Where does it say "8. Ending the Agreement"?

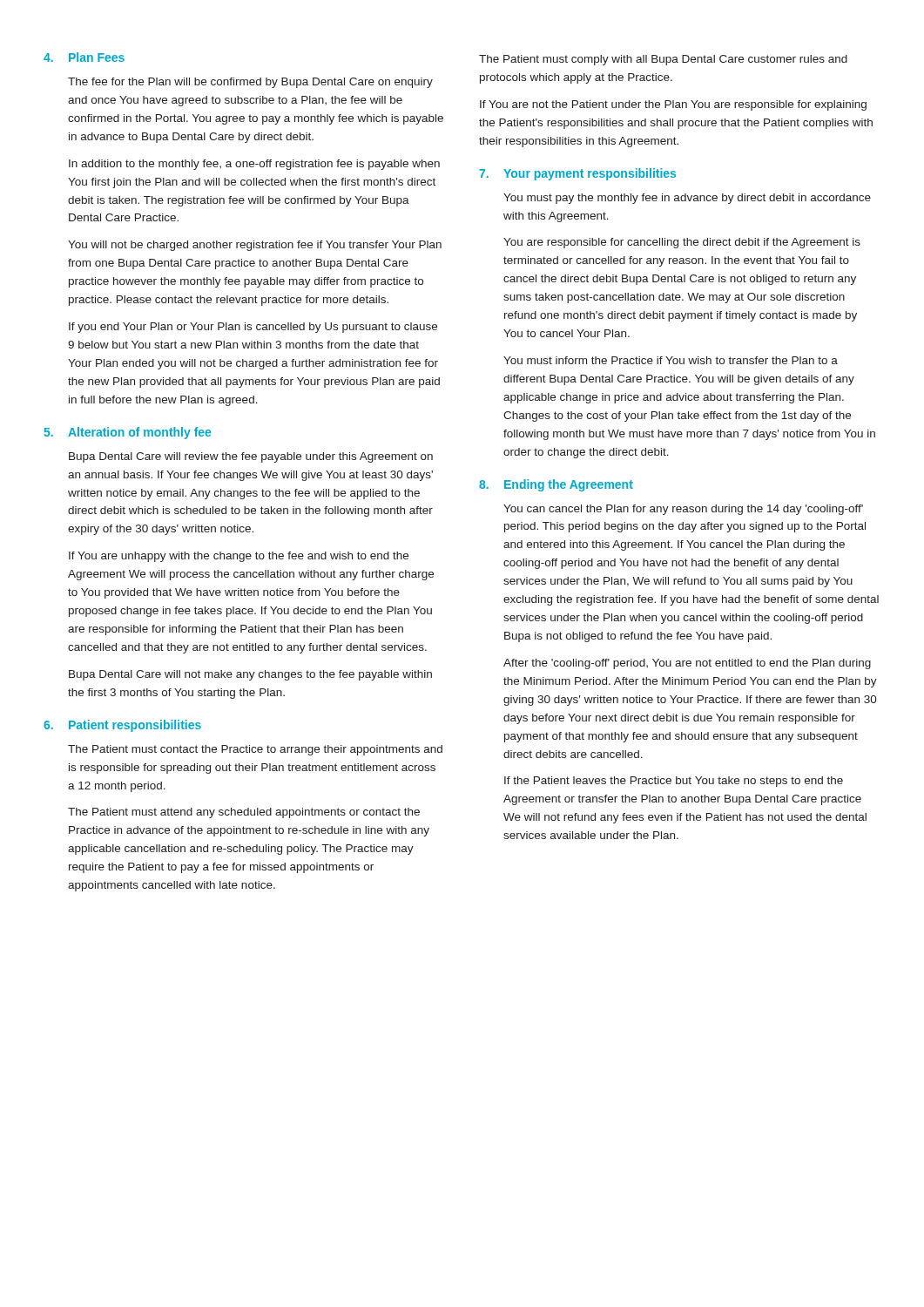coord(556,484)
